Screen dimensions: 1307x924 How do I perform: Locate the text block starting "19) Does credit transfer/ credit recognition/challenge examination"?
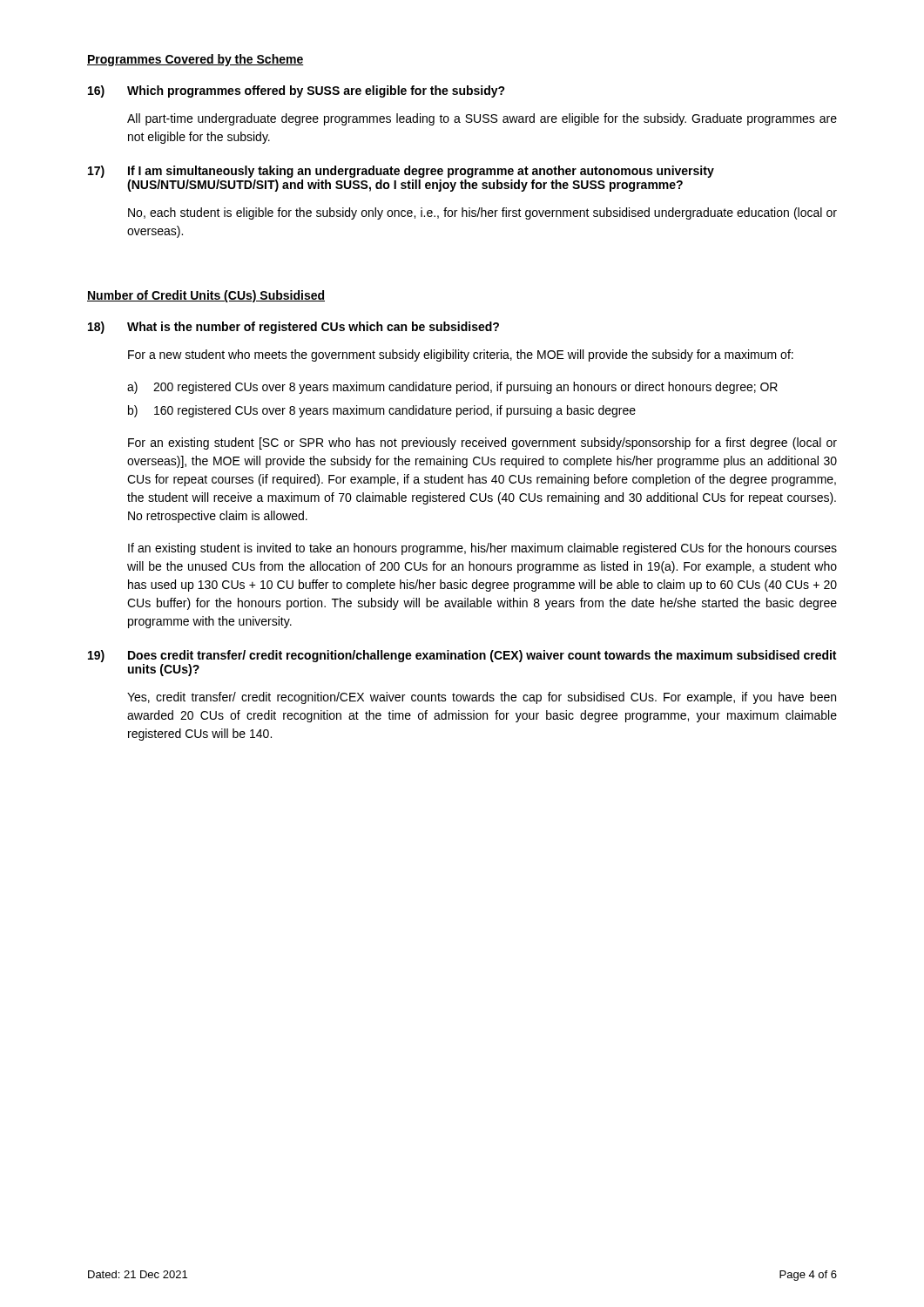462,662
